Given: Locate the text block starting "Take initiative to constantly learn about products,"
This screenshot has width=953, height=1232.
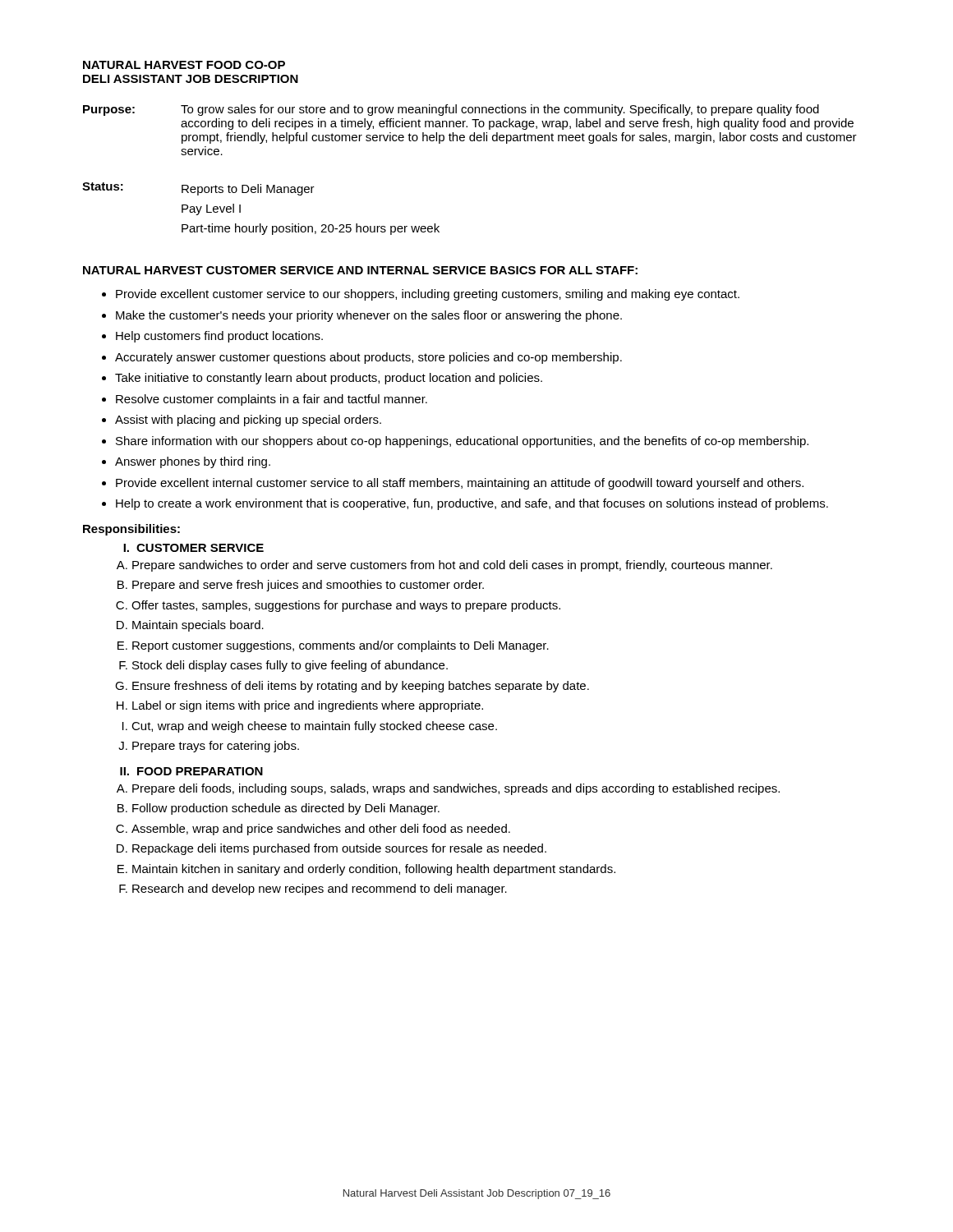Looking at the screenshot, I should point(329,377).
